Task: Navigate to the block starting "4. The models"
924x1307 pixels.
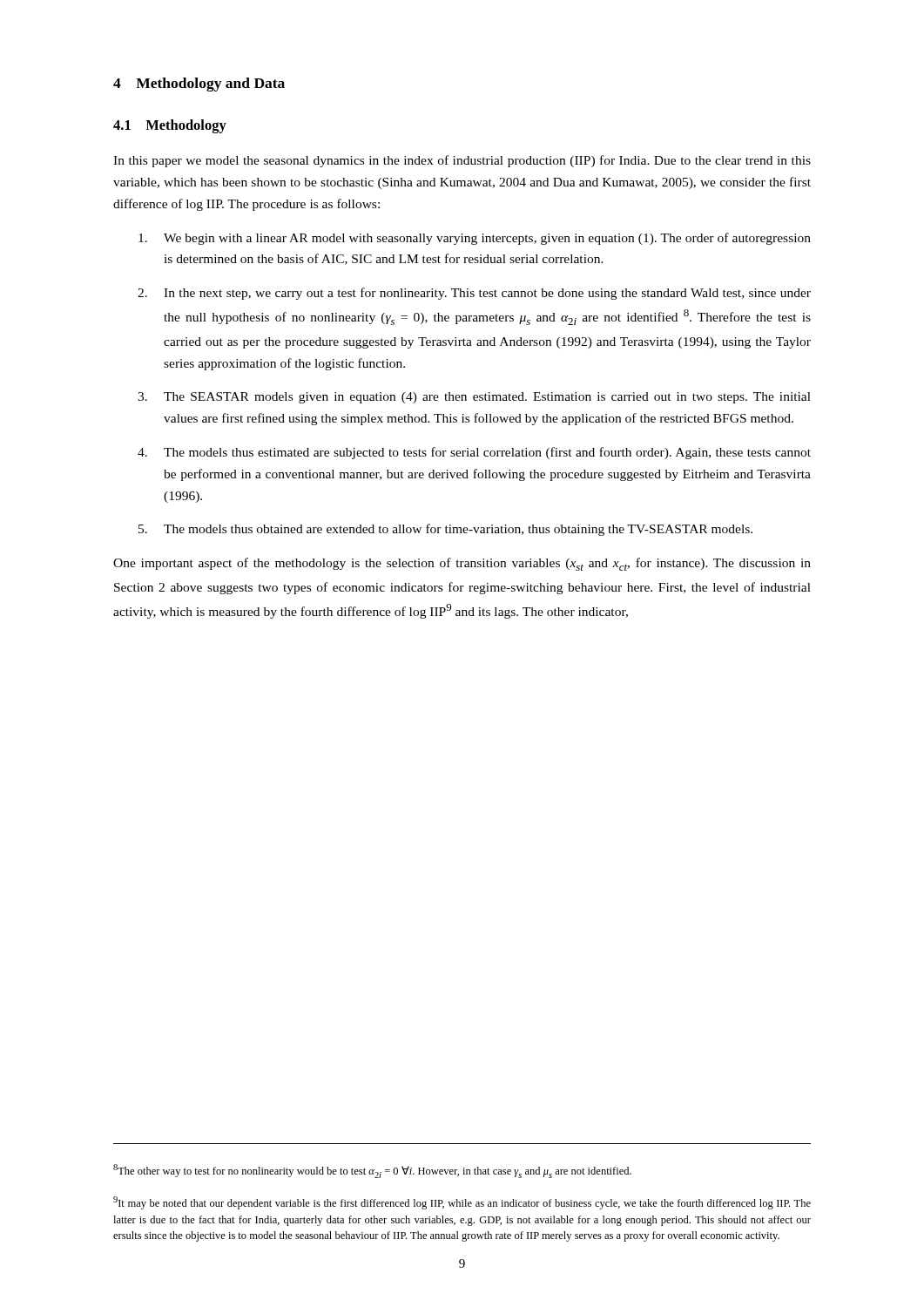Action: [474, 474]
